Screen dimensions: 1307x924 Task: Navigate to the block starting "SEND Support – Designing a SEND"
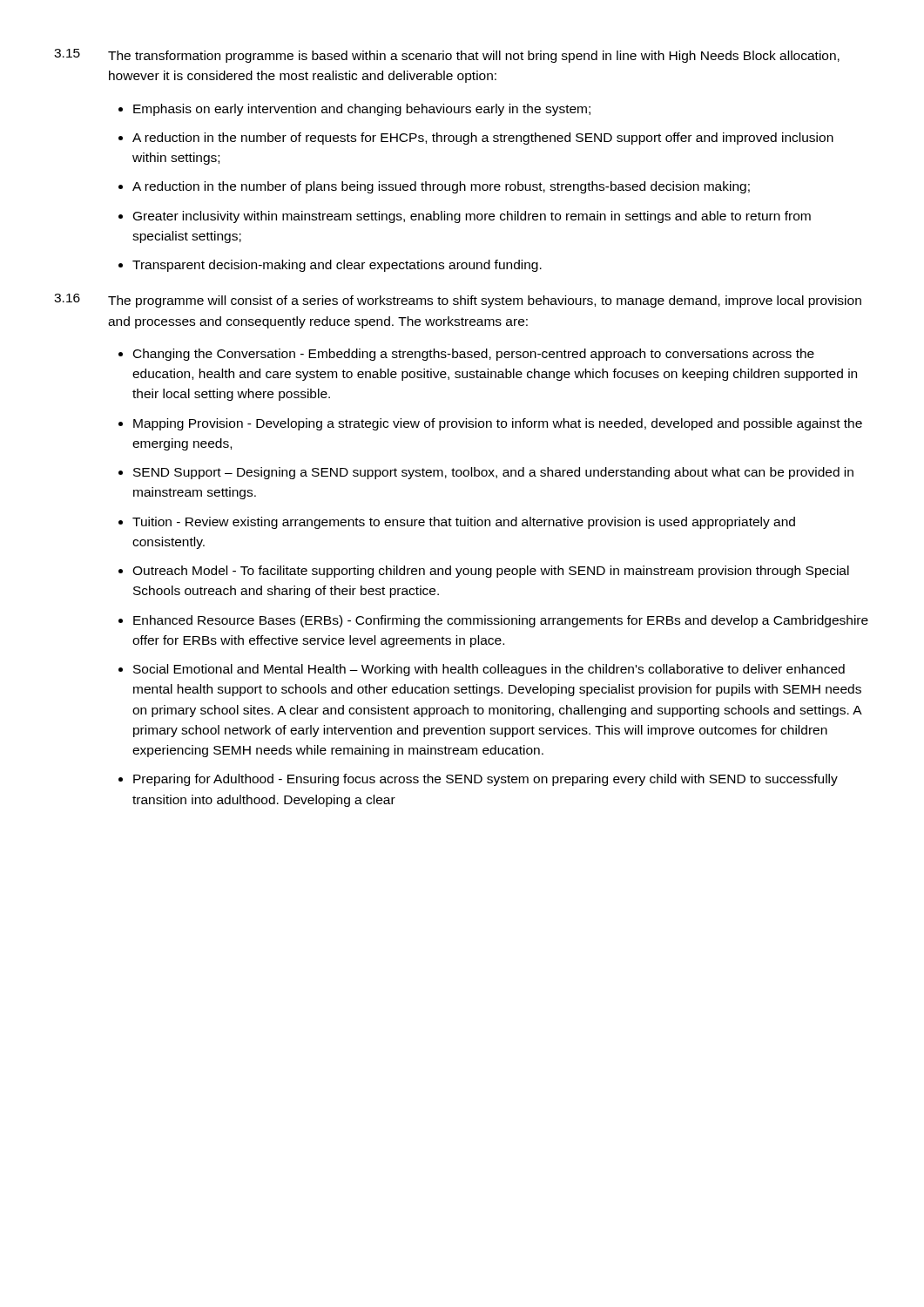493,482
